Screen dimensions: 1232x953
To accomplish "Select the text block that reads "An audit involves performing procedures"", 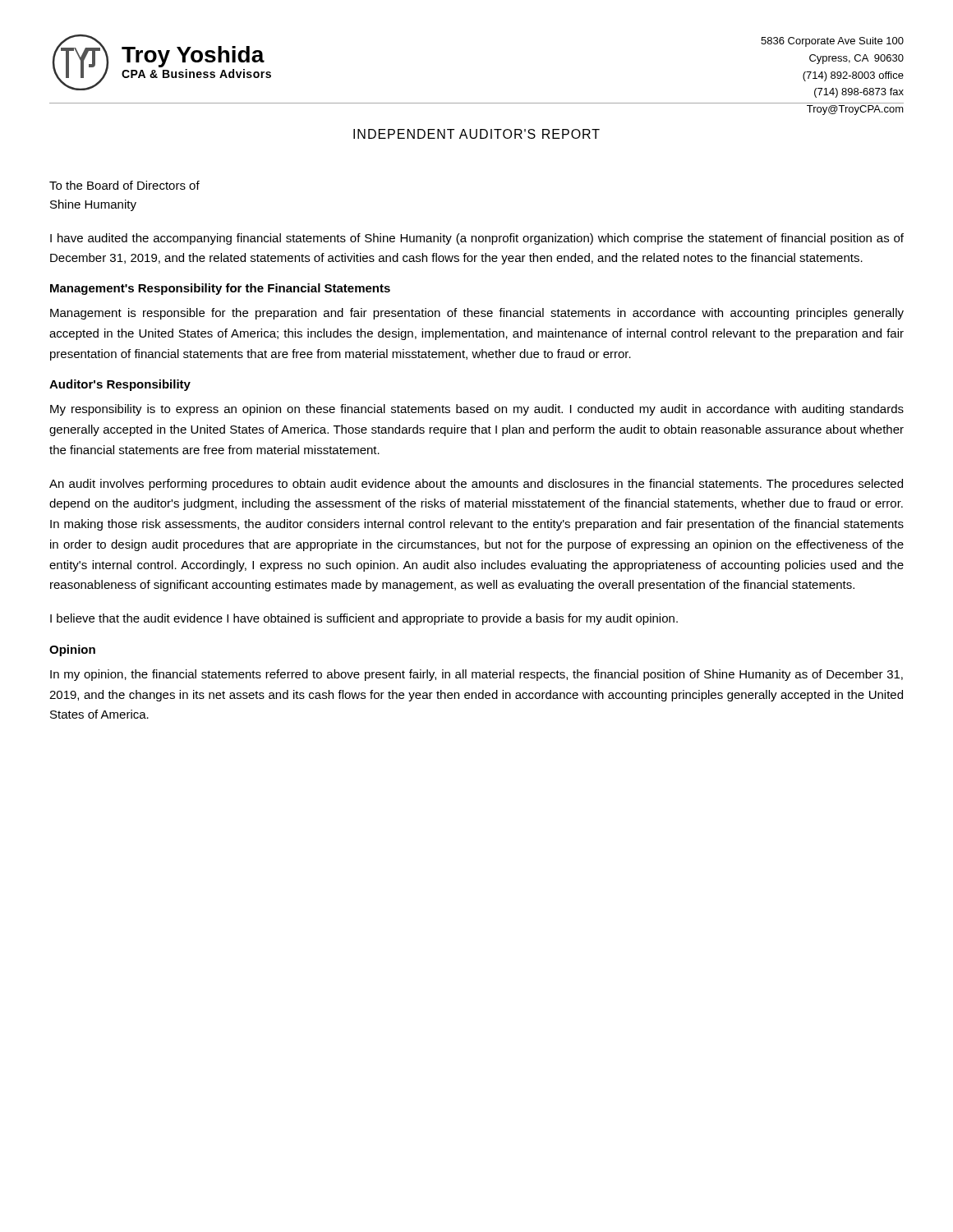I will coord(476,534).
